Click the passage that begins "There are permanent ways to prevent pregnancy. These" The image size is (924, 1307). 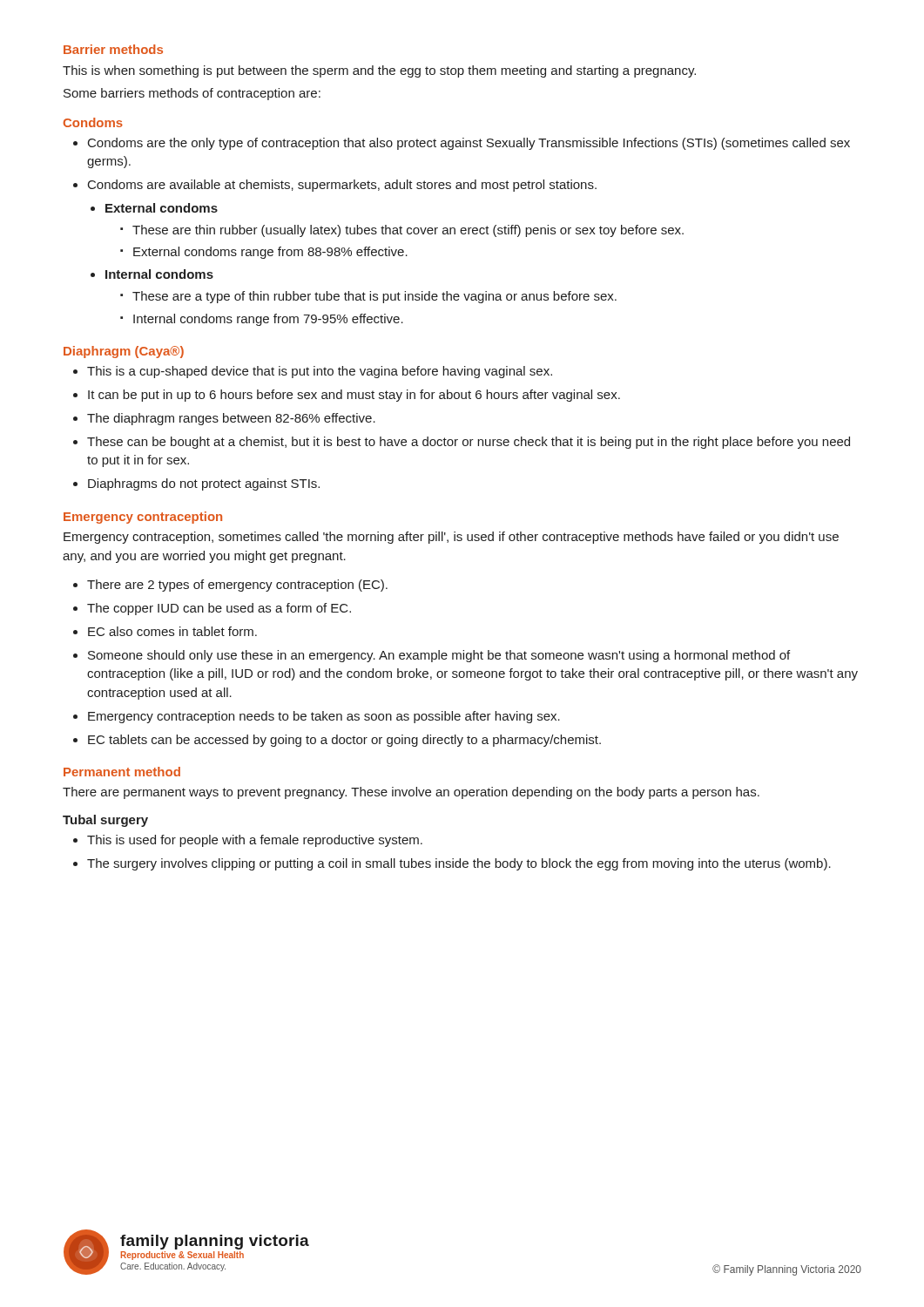[462, 792]
